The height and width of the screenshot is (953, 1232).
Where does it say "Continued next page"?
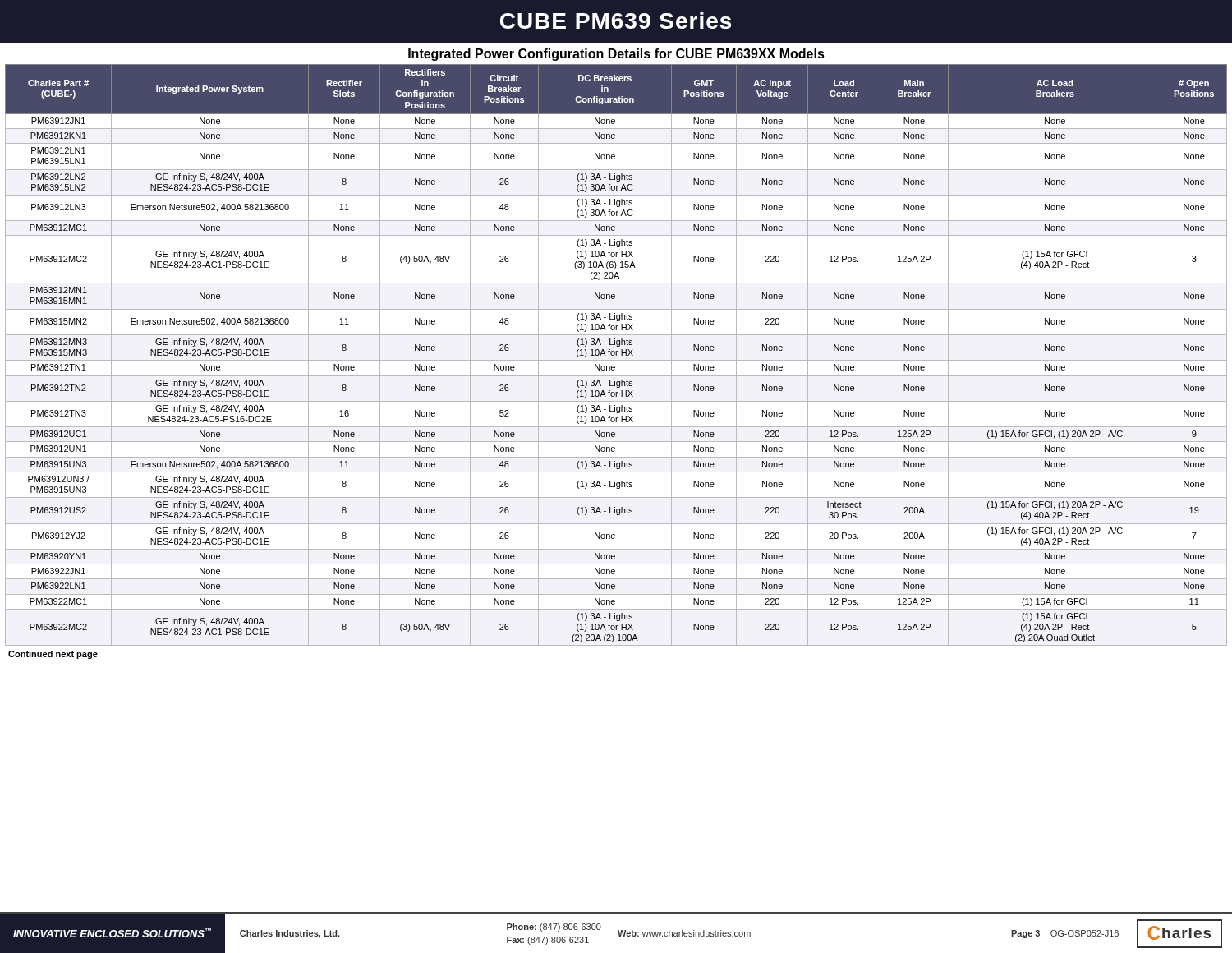tap(53, 654)
